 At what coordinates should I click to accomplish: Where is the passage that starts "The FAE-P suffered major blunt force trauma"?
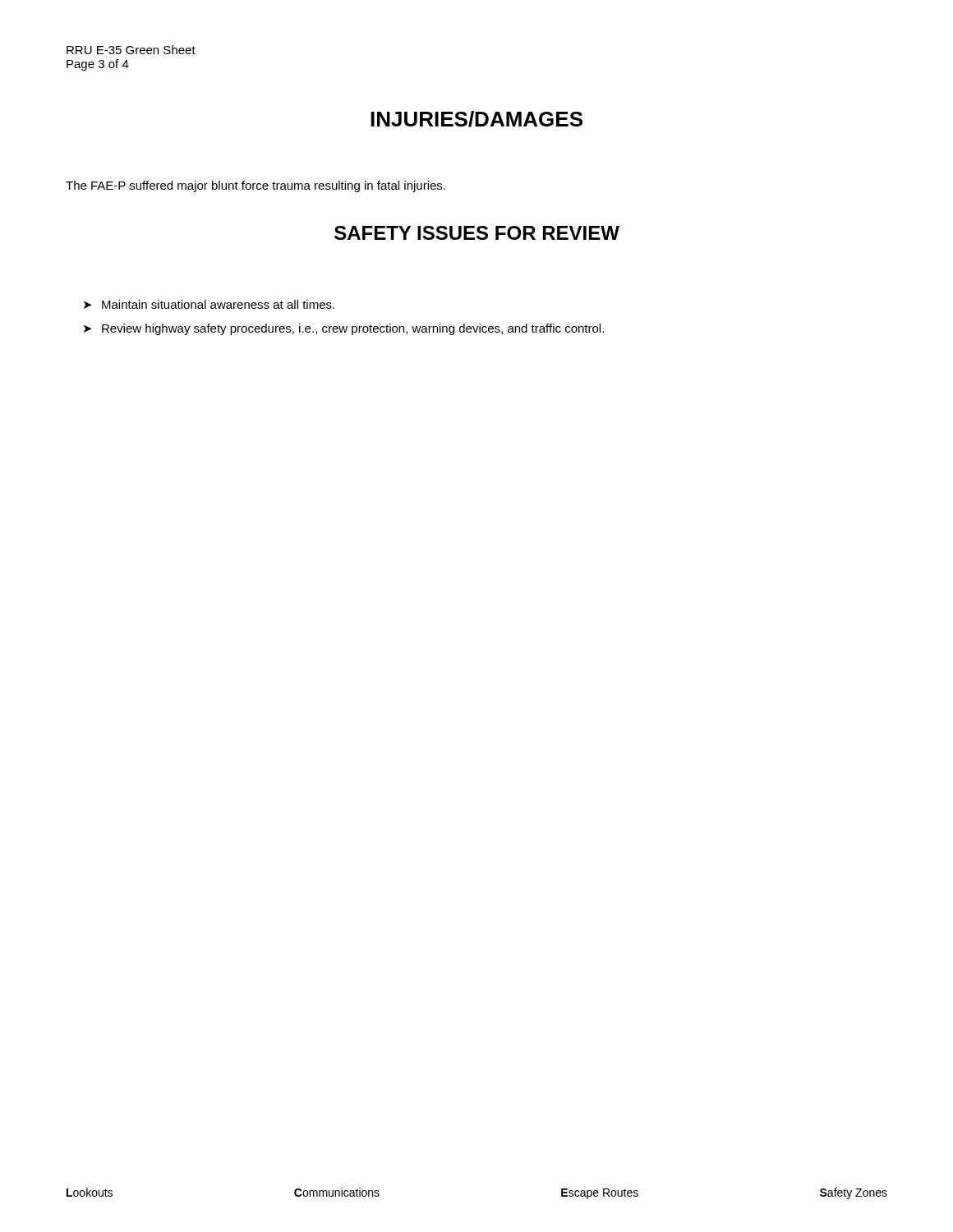(256, 185)
